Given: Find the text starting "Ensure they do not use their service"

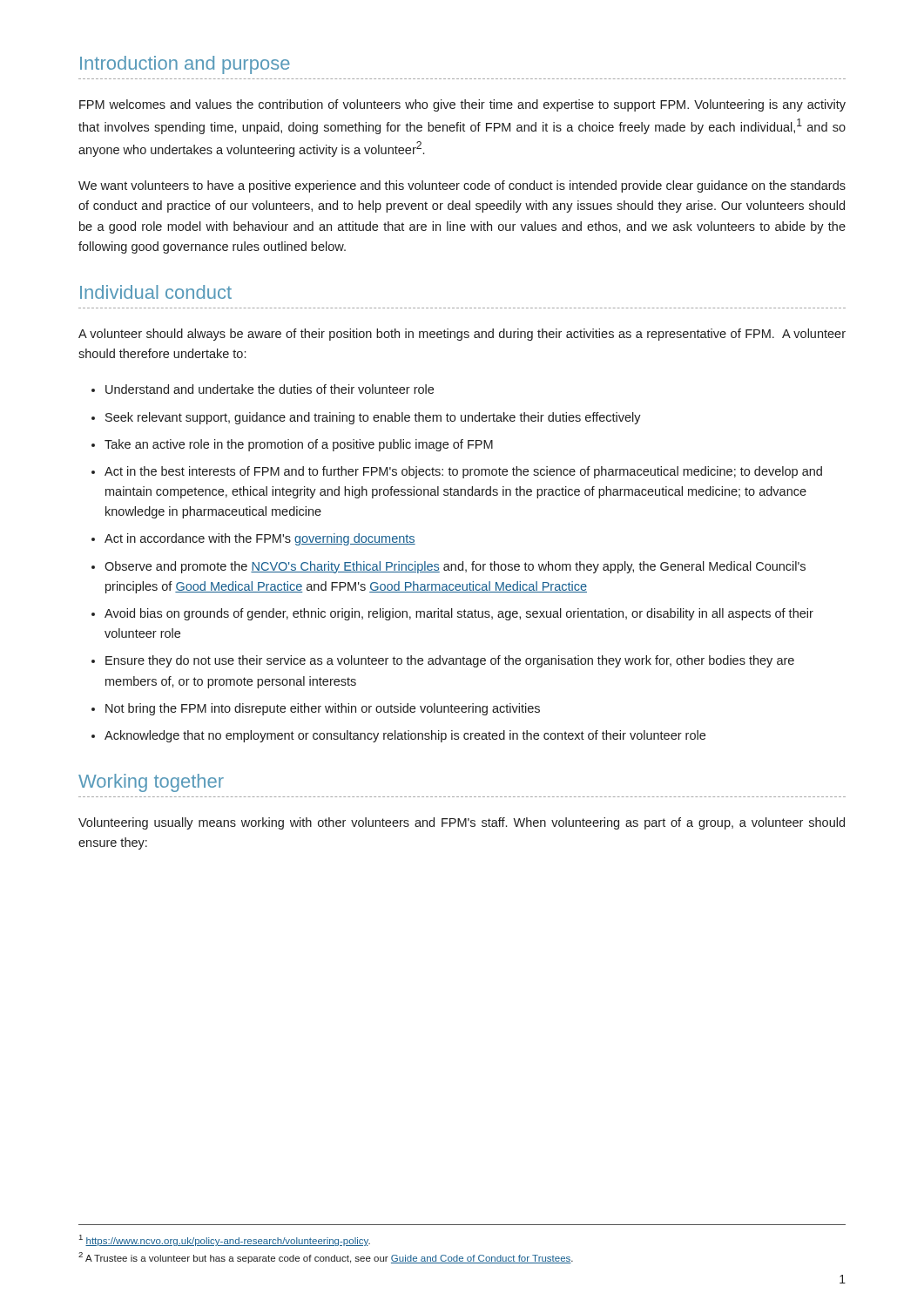Looking at the screenshot, I should coord(450,671).
